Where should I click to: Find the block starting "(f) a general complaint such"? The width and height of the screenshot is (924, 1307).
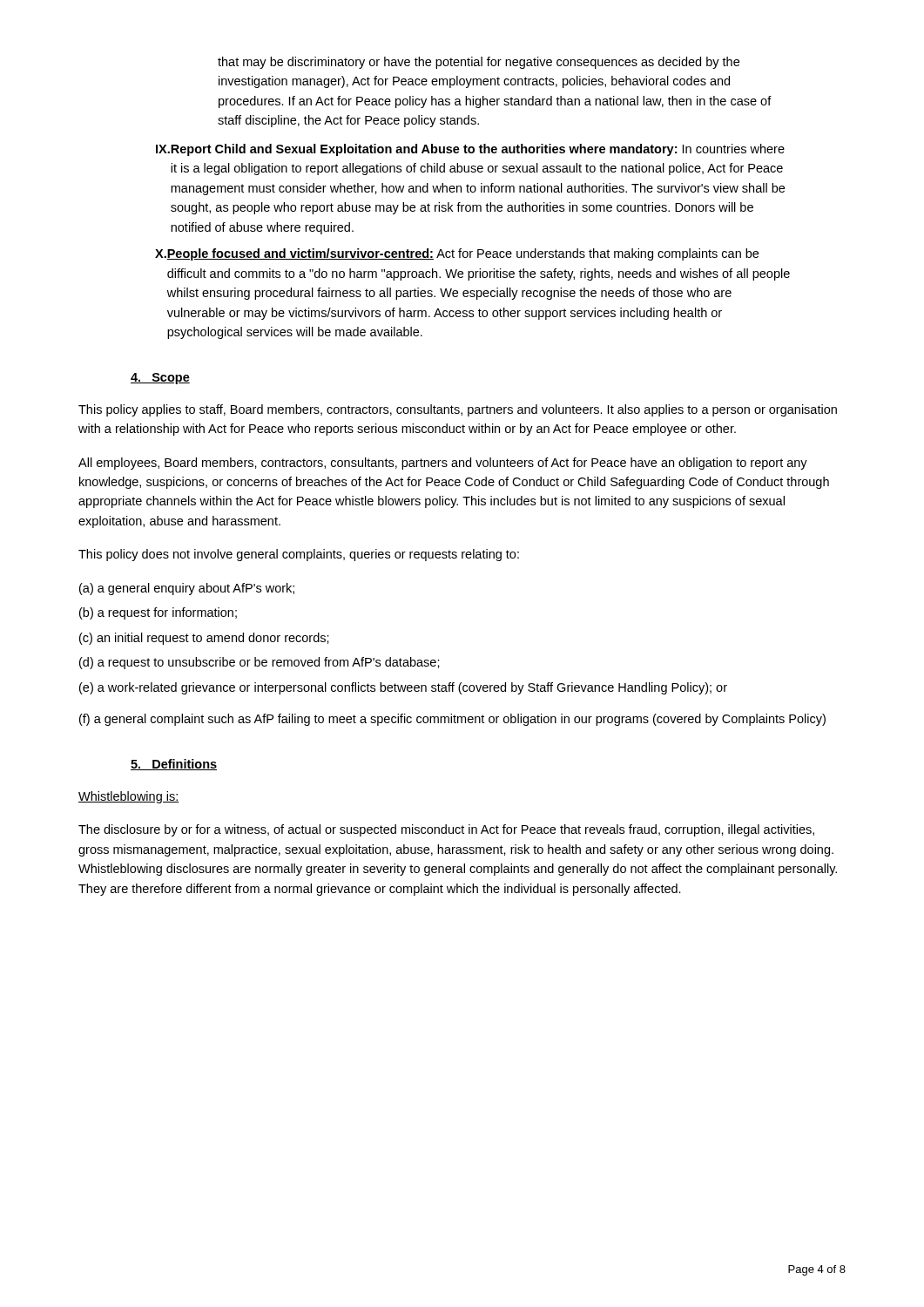(x=452, y=719)
